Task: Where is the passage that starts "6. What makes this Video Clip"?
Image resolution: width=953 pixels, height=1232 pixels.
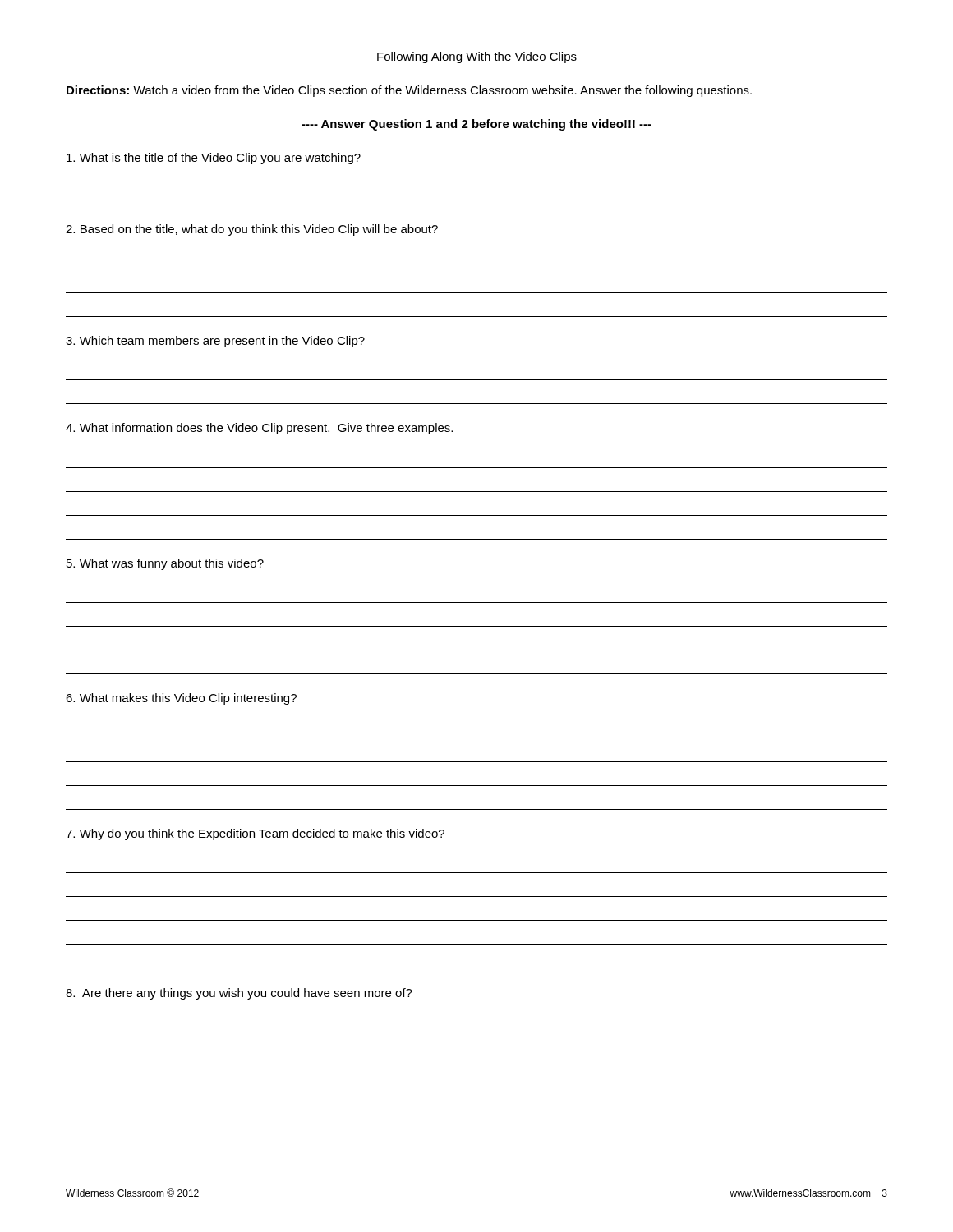Action: (181, 698)
